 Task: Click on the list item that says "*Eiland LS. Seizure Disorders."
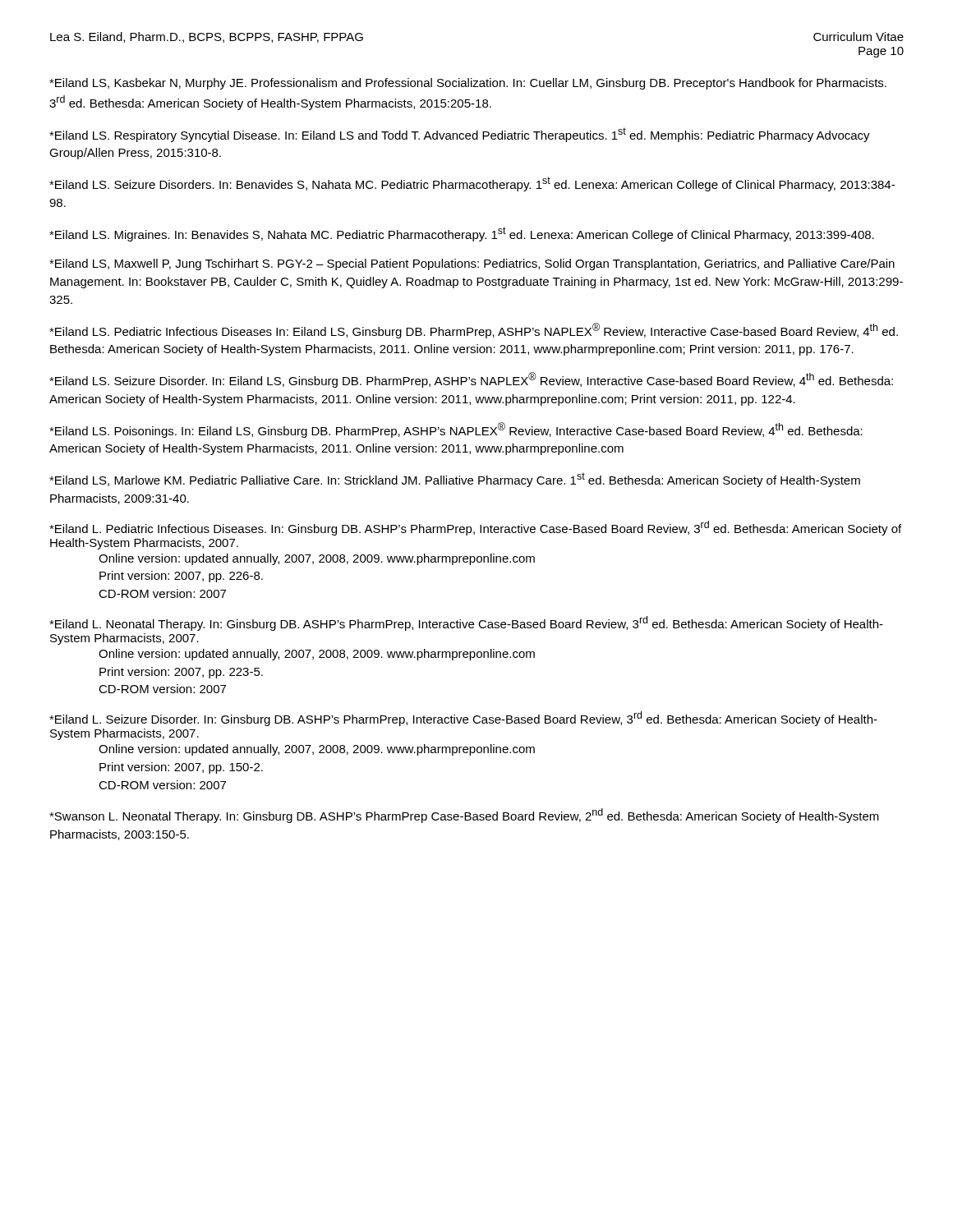(472, 192)
